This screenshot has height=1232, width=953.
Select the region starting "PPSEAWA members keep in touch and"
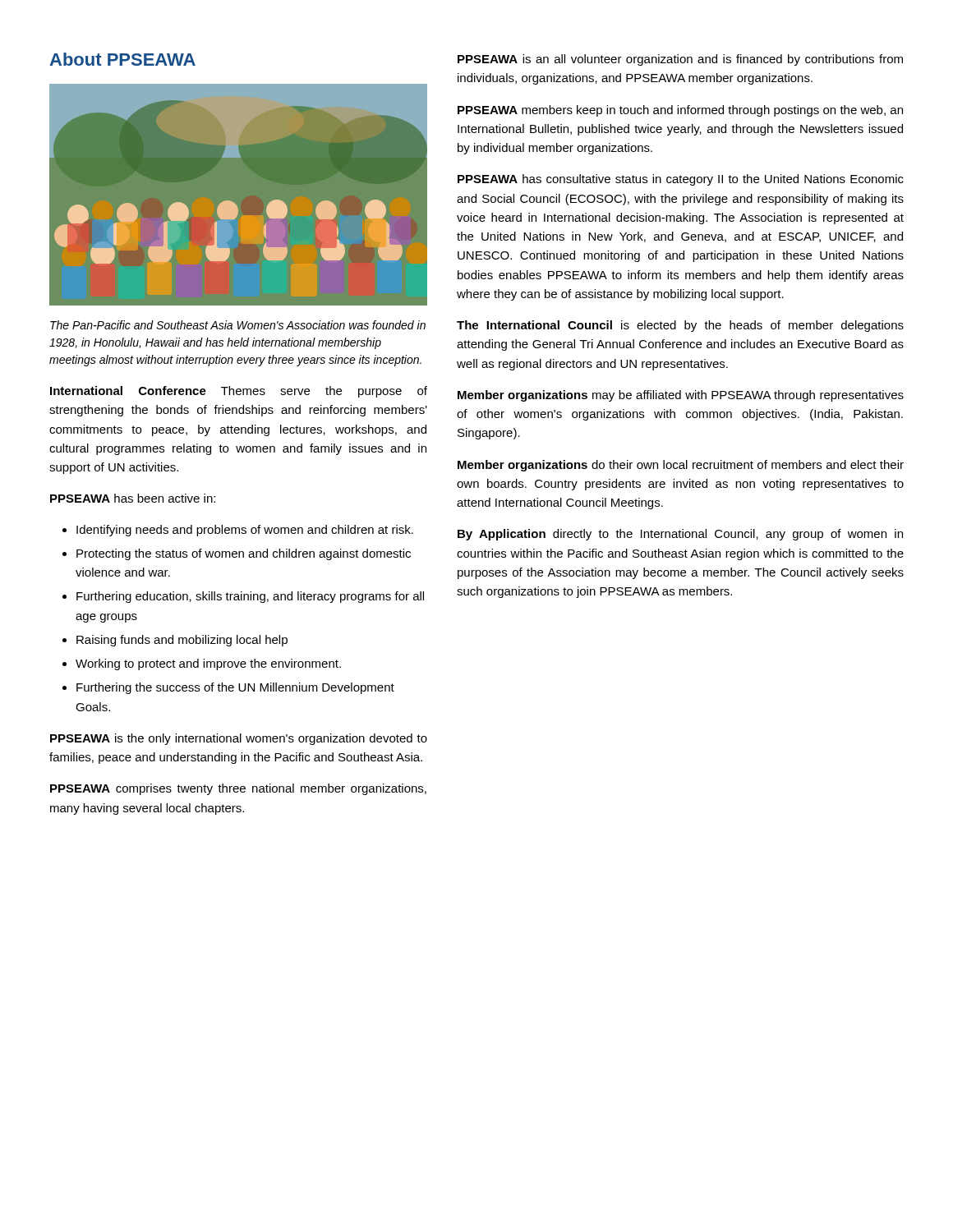pyautogui.click(x=680, y=128)
